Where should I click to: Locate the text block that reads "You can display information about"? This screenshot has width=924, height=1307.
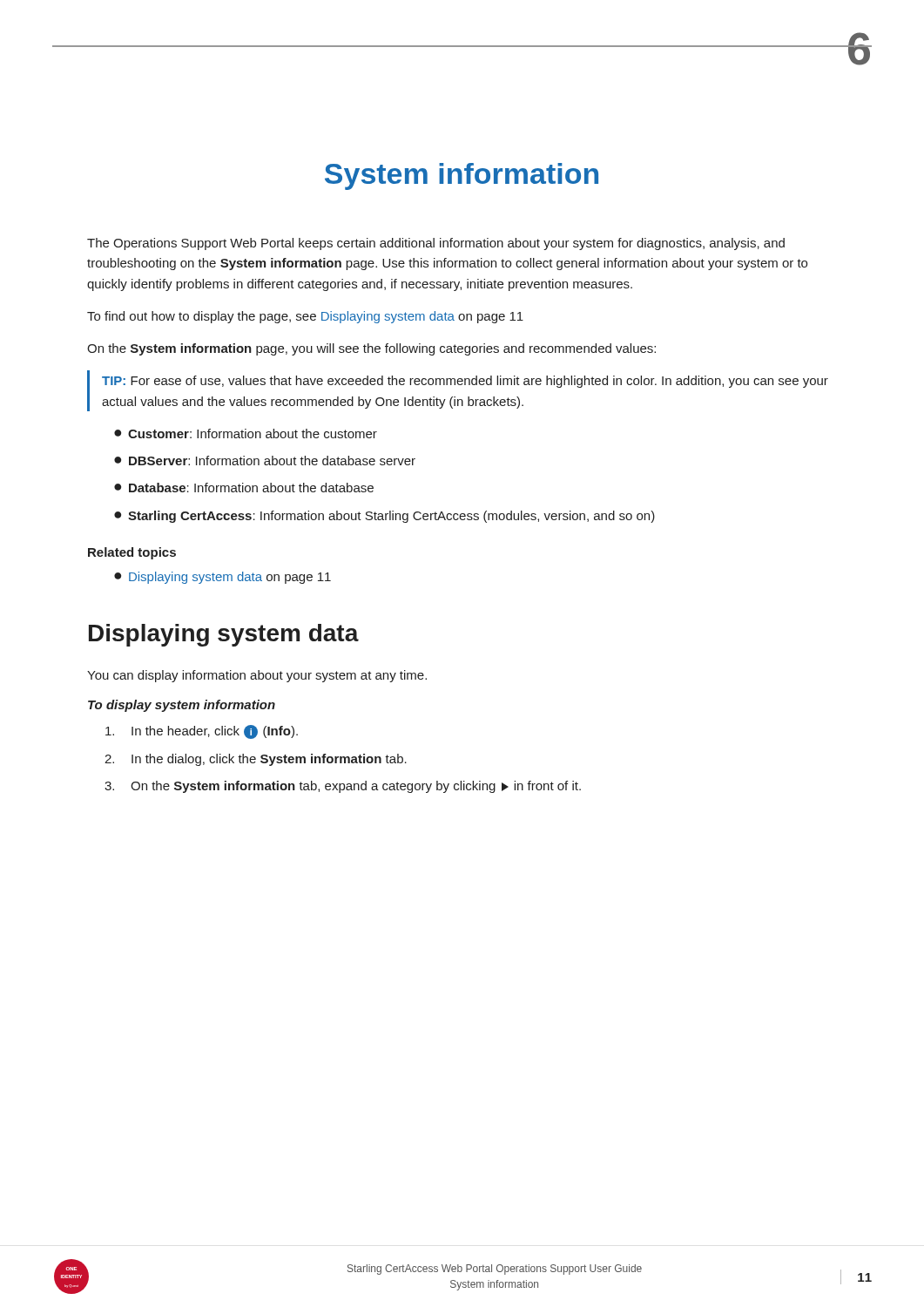(258, 675)
